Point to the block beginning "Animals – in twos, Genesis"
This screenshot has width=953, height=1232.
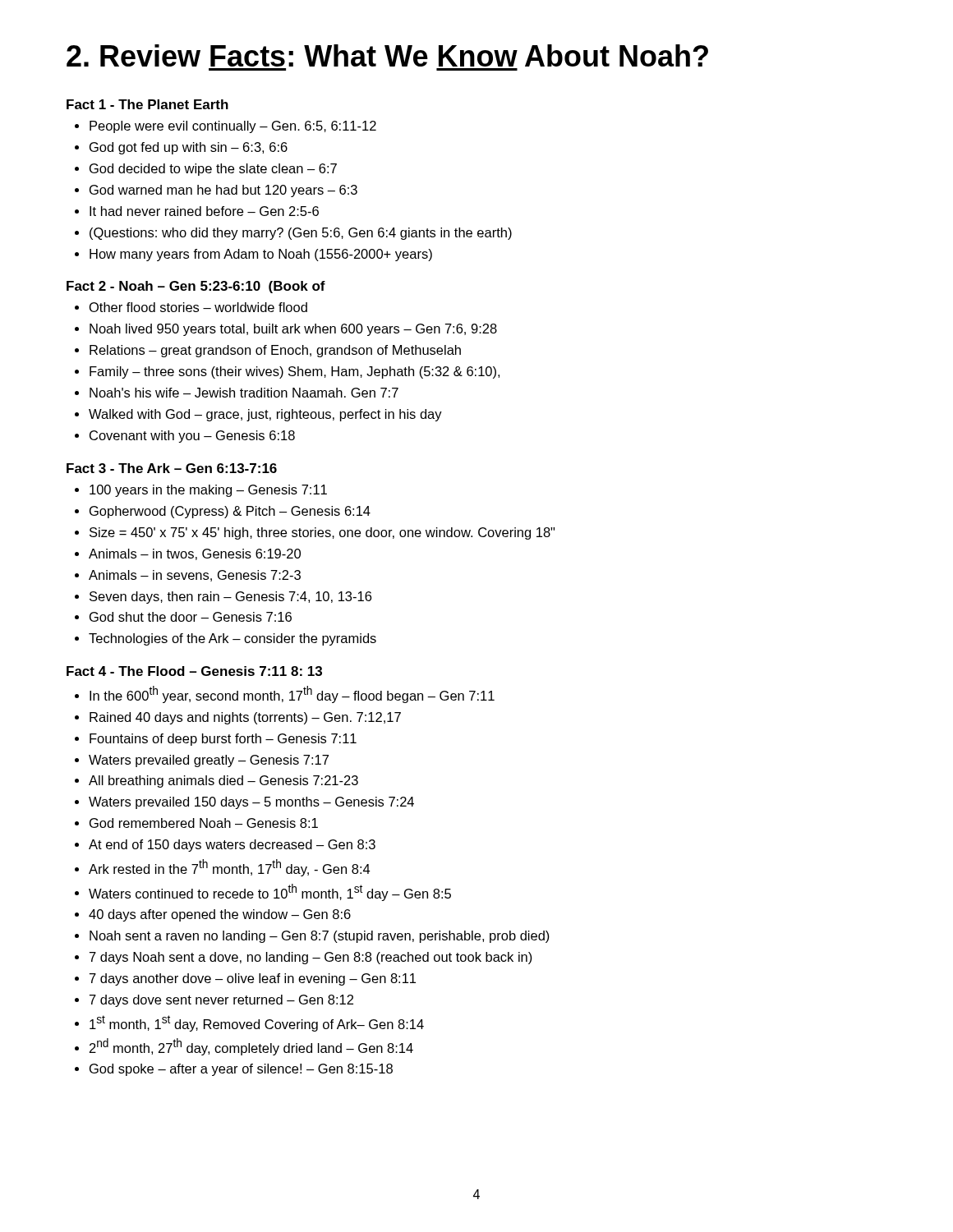[x=195, y=553]
